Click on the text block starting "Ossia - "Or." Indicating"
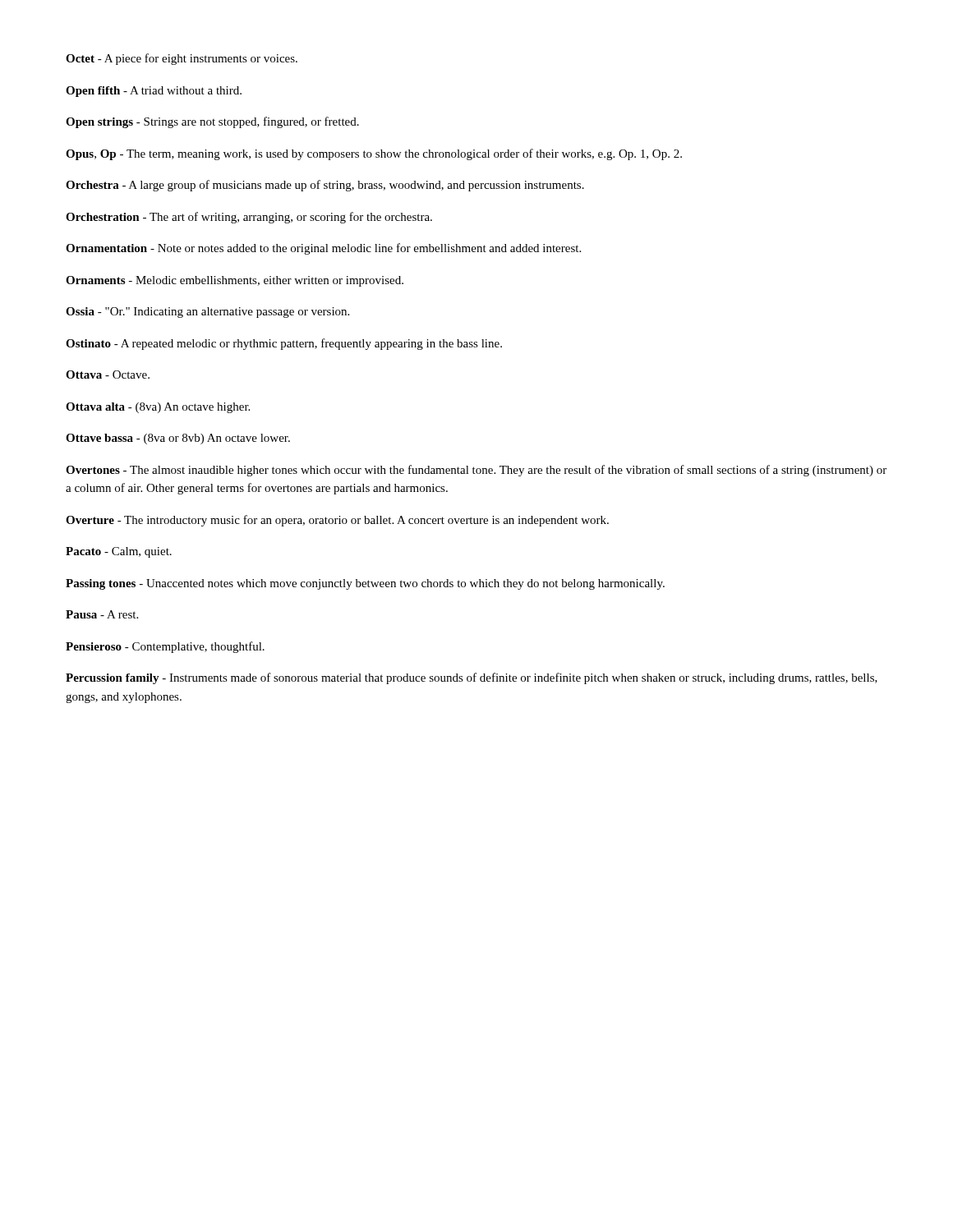The height and width of the screenshot is (1232, 953). (x=208, y=311)
